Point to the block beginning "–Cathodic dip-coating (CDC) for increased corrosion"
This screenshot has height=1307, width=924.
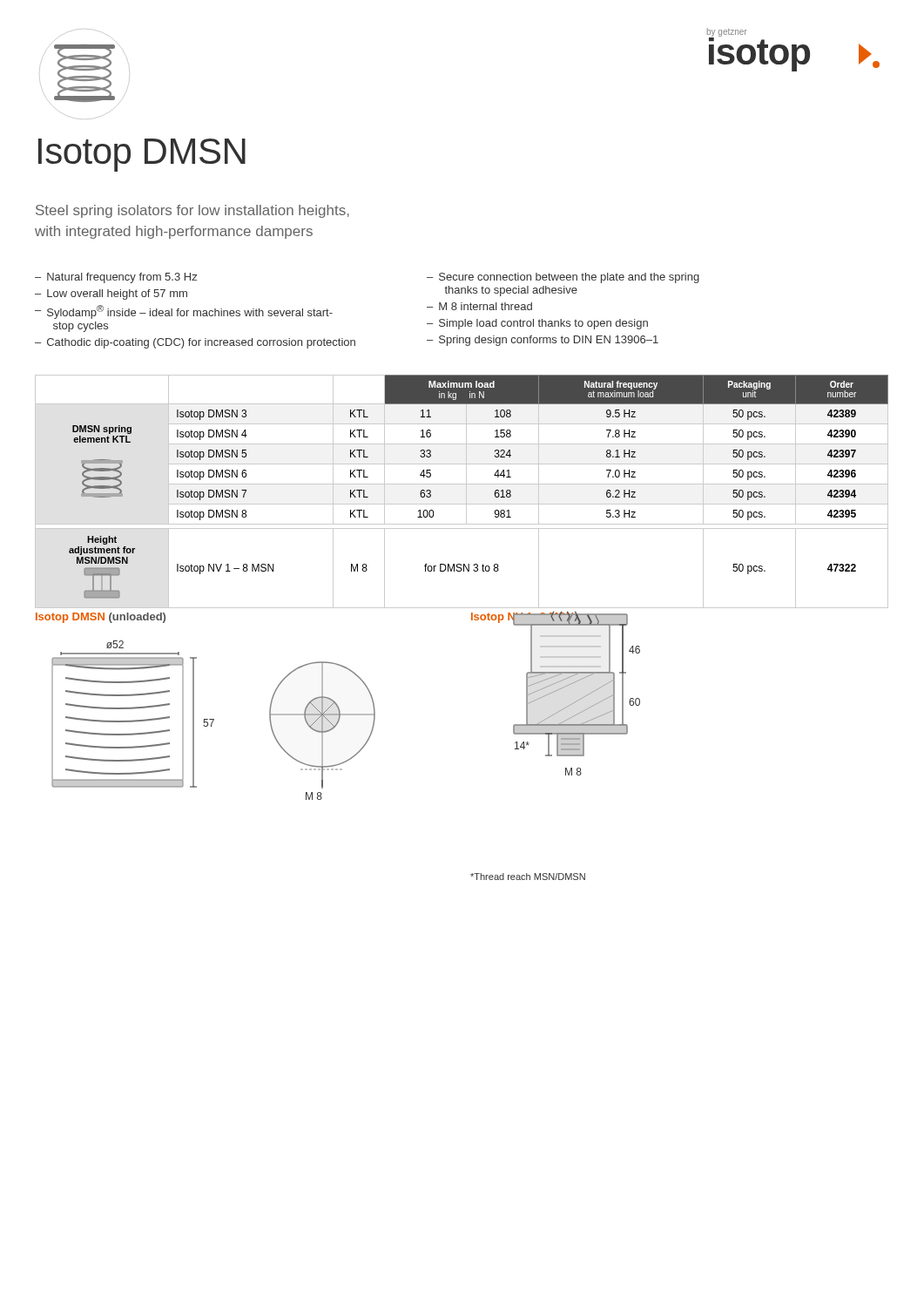coord(195,342)
